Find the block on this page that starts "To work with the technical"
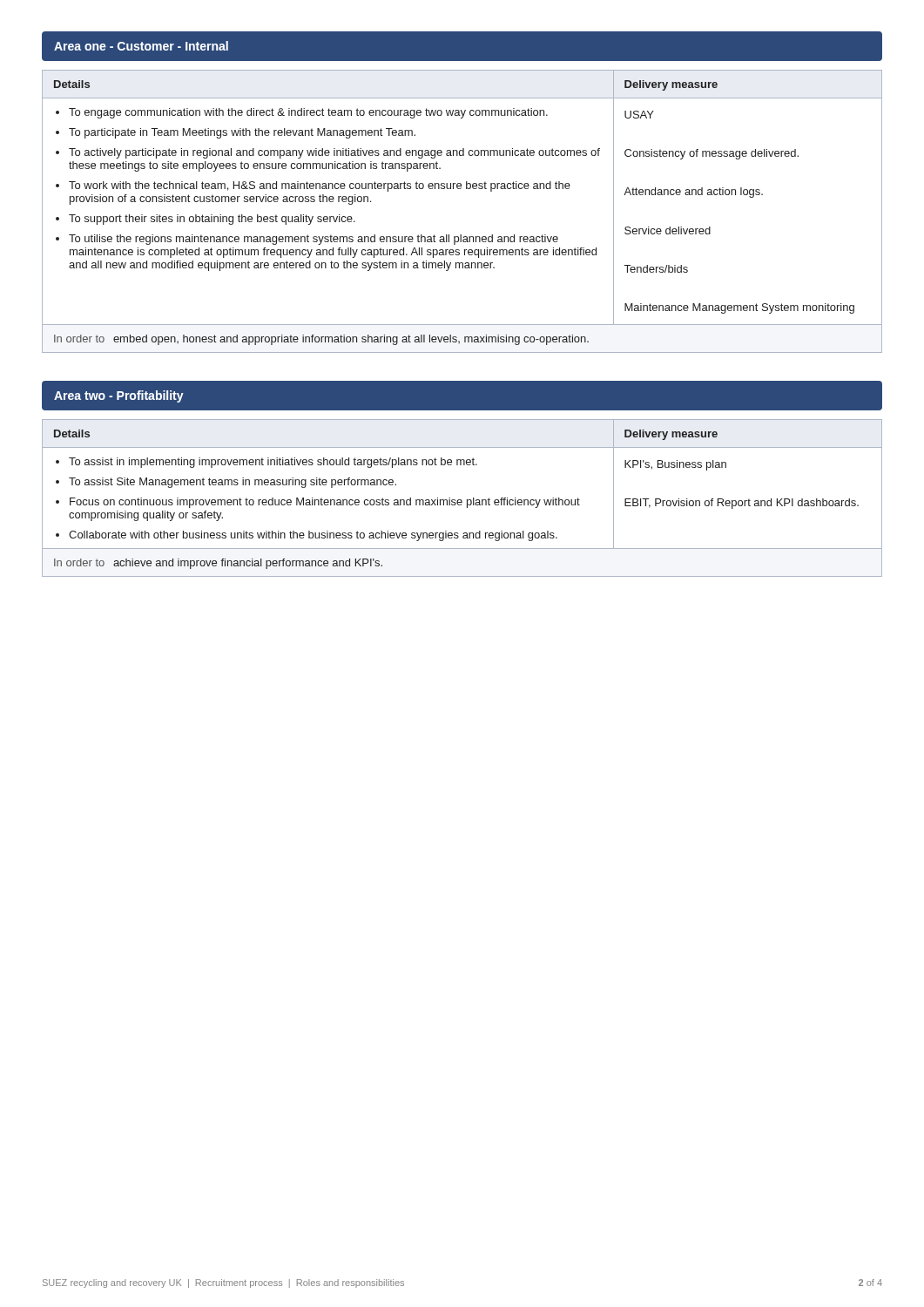This screenshot has width=924, height=1307. pos(320,192)
